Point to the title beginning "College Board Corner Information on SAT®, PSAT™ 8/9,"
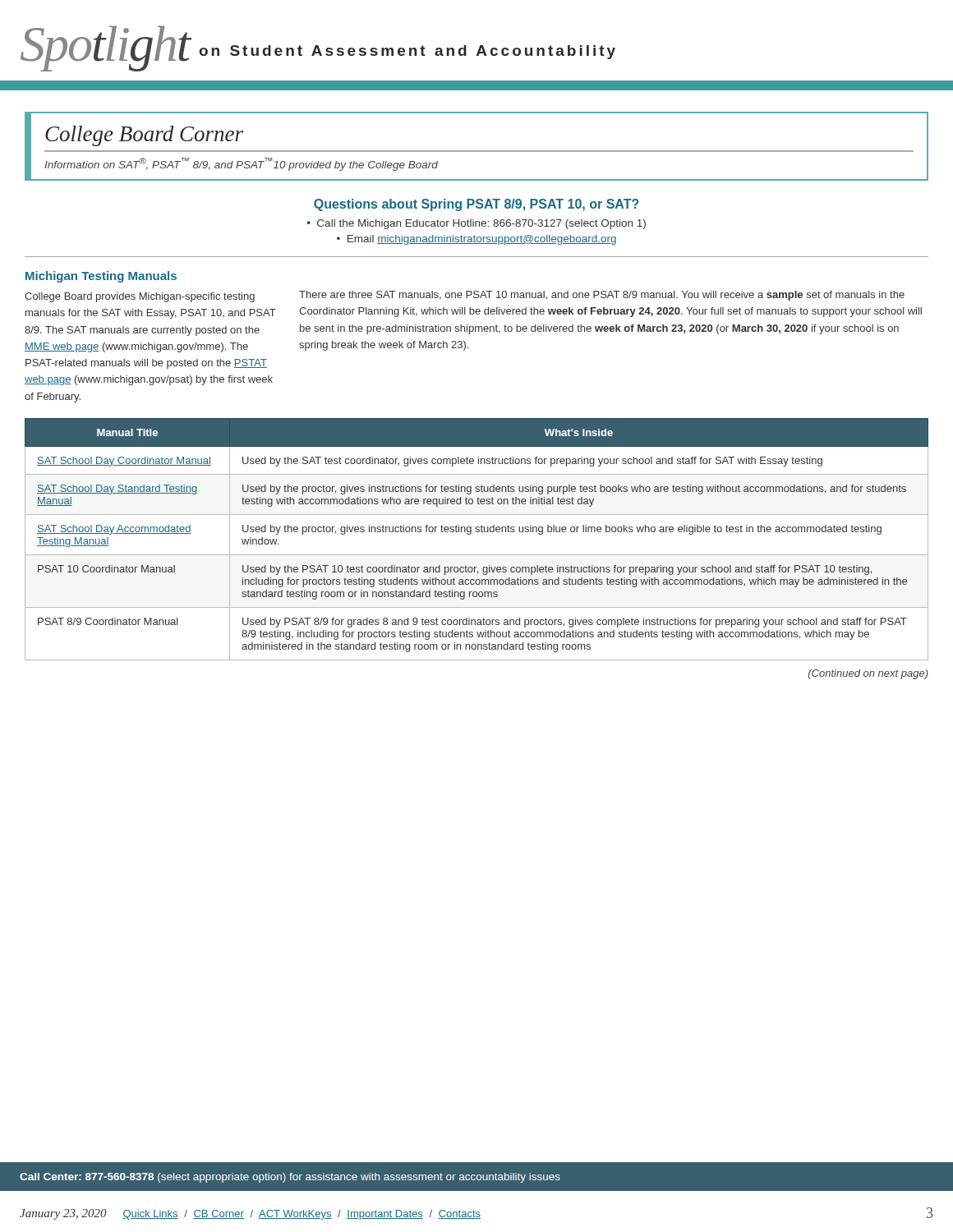Screen dimensions: 1232x953 click(479, 146)
